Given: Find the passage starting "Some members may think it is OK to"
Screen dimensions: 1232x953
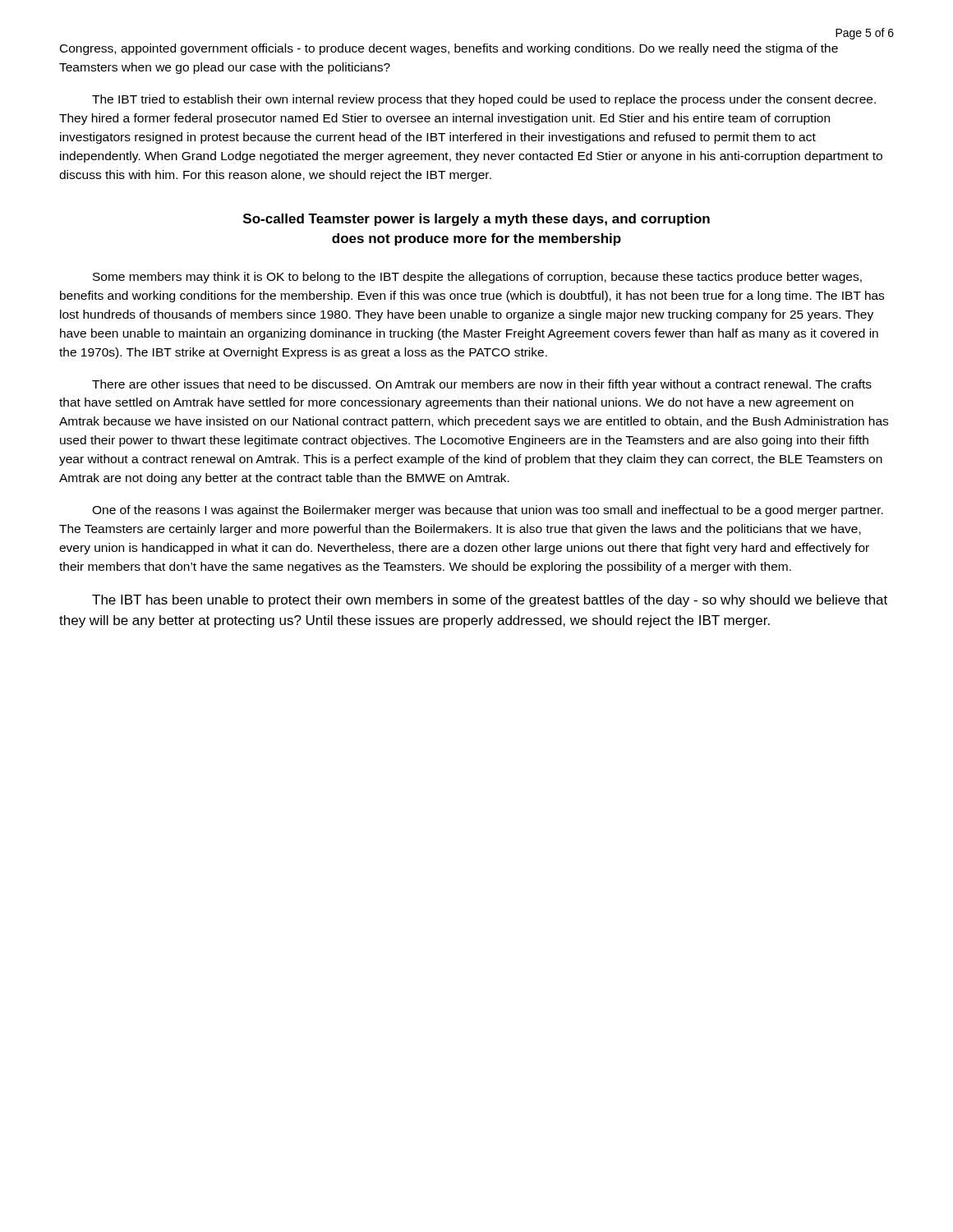Looking at the screenshot, I should 472,314.
